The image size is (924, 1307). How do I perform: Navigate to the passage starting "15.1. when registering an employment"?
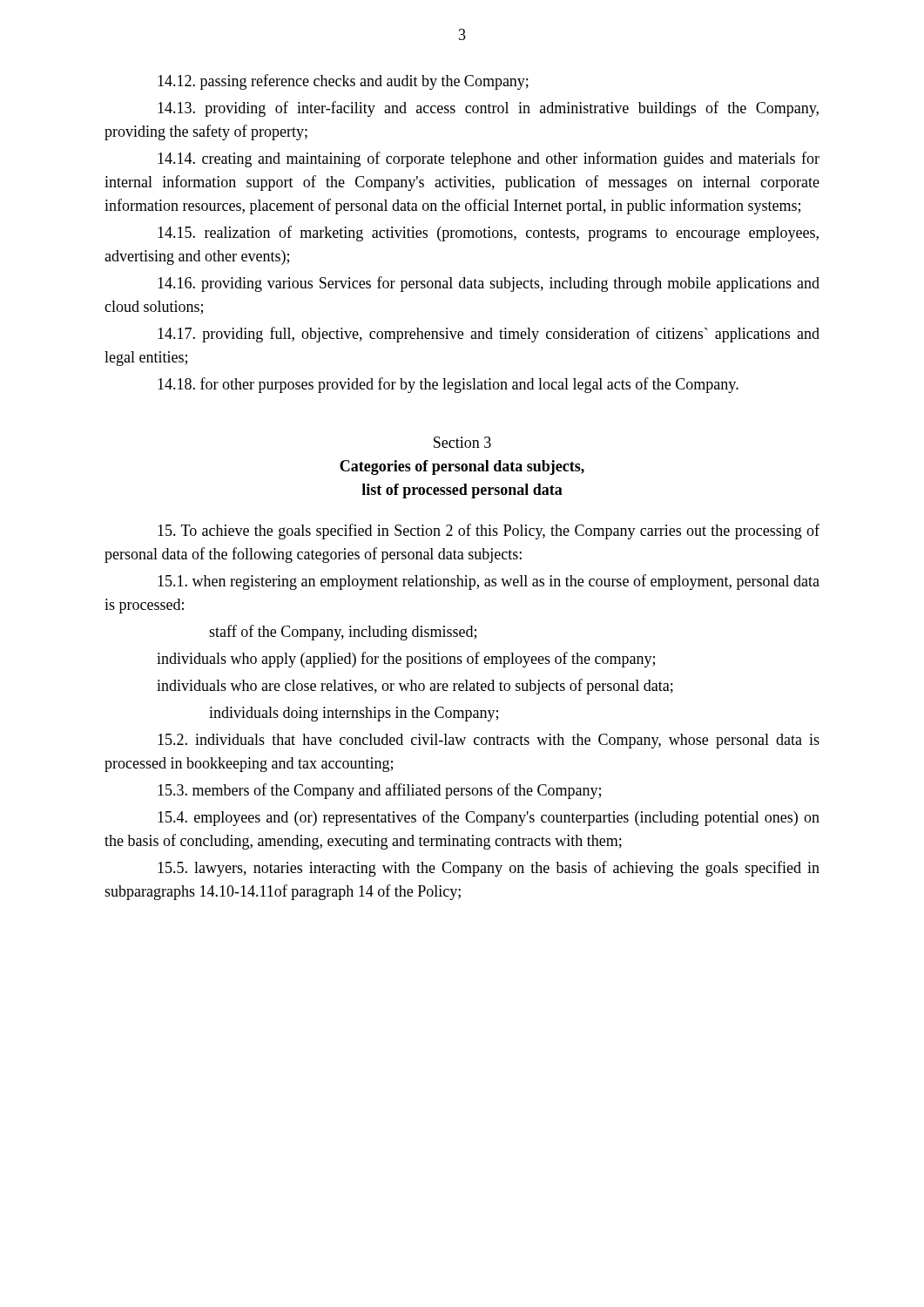point(462,593)
